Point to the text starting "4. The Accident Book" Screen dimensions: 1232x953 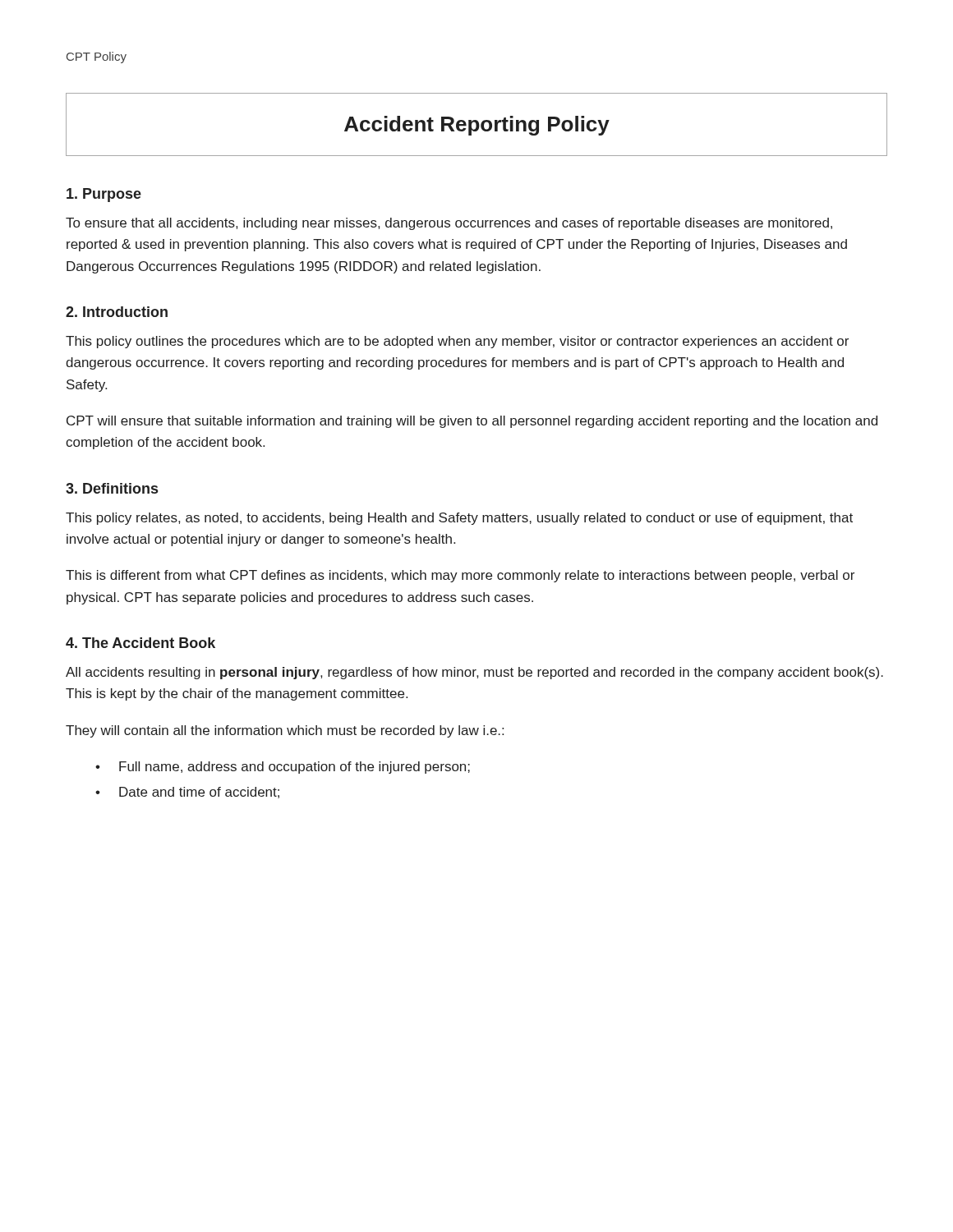[141, 643]
